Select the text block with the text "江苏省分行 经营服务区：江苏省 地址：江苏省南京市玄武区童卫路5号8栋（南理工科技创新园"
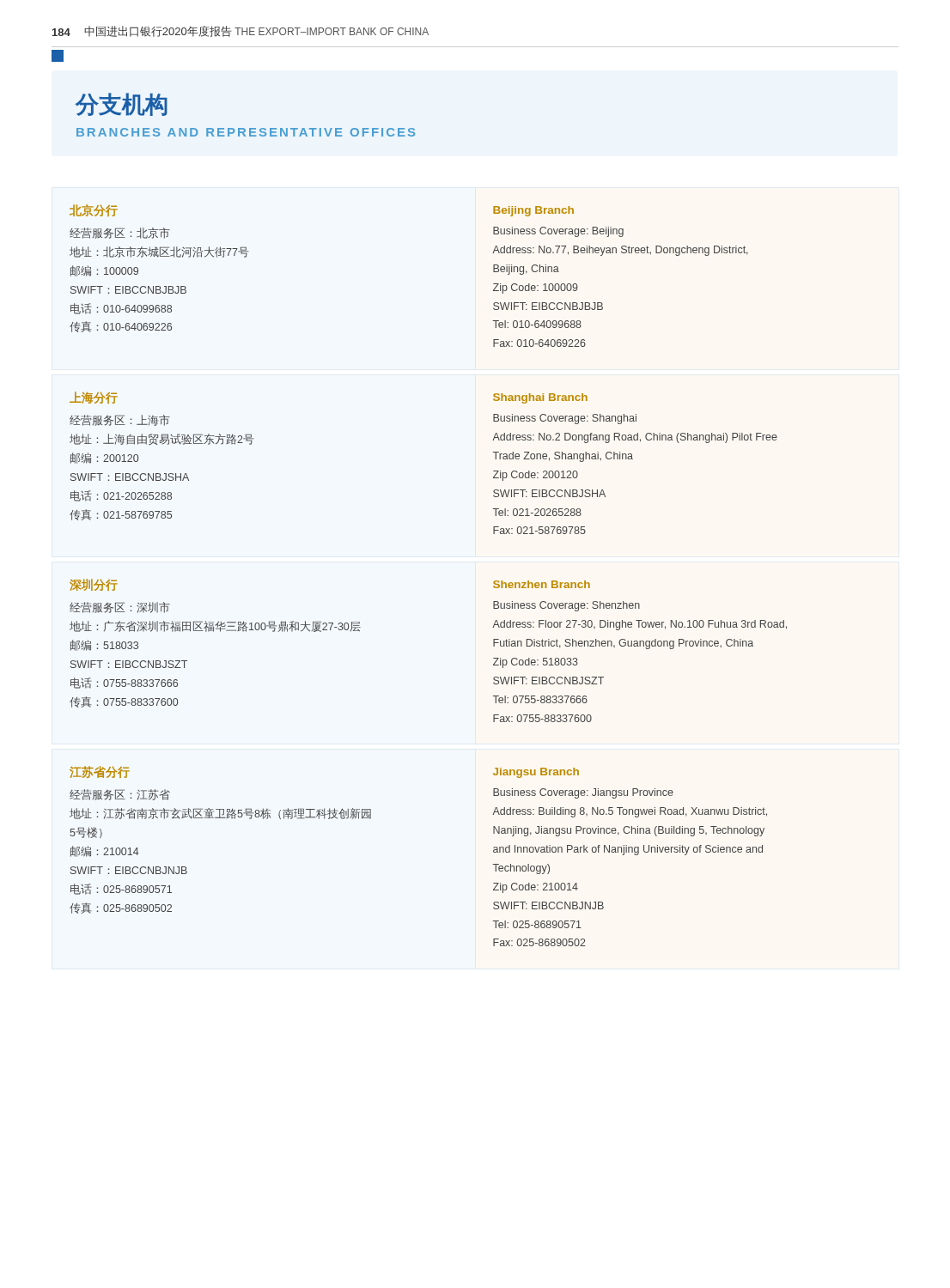 (100, 772)
